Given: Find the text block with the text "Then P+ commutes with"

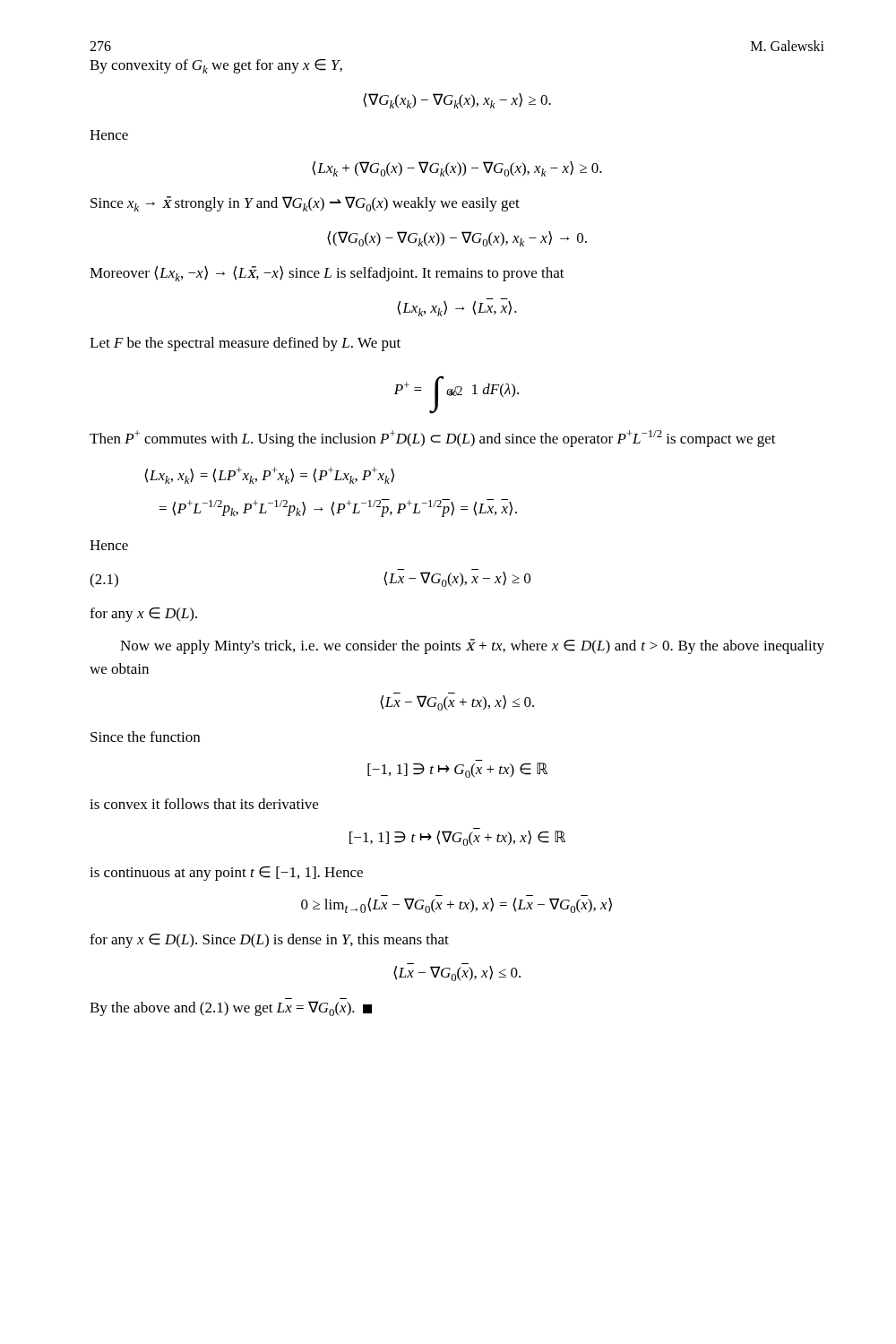Looking at the screenshot, I should [x=457, y=438].
